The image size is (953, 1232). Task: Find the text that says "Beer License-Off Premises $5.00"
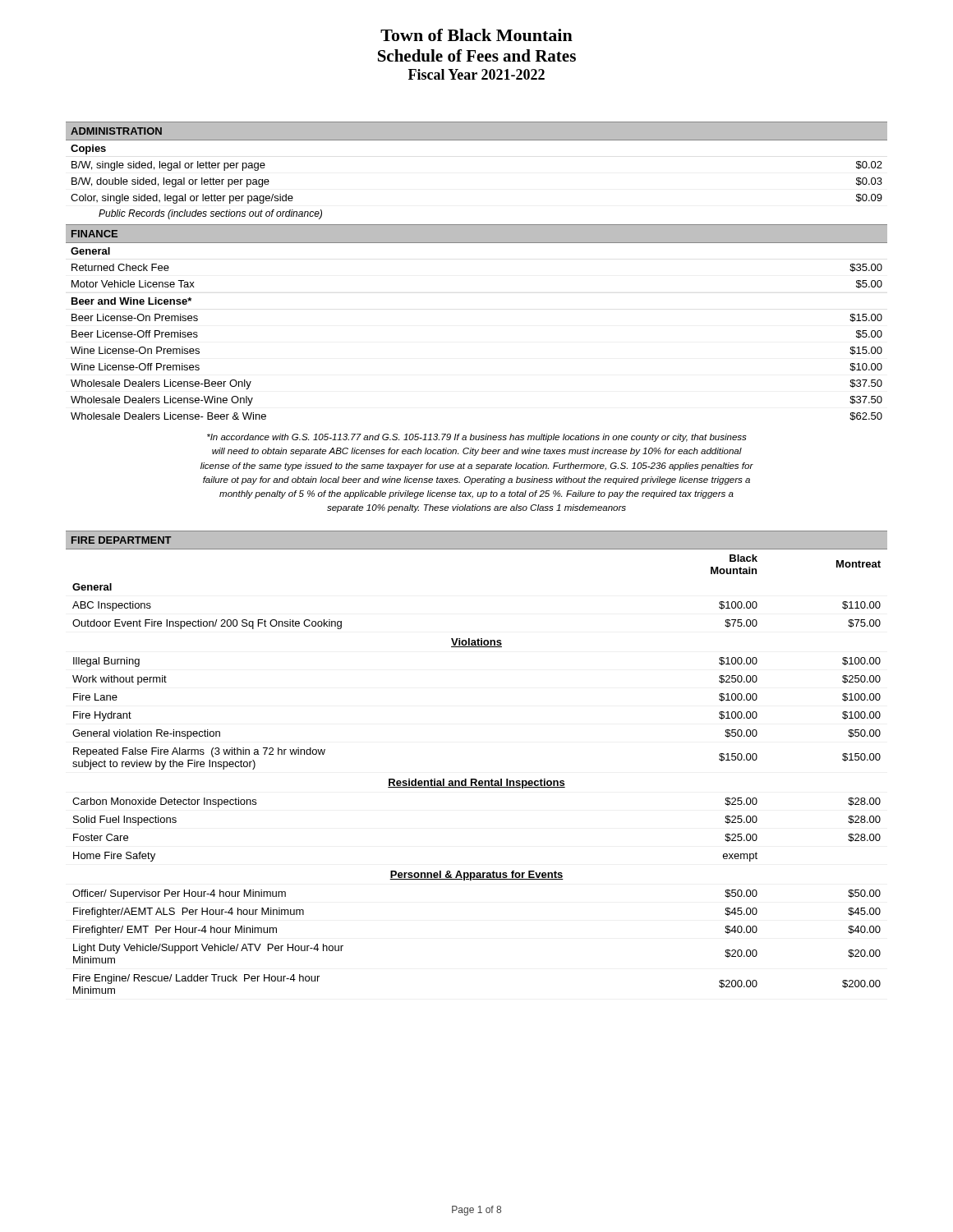point(132,334)
